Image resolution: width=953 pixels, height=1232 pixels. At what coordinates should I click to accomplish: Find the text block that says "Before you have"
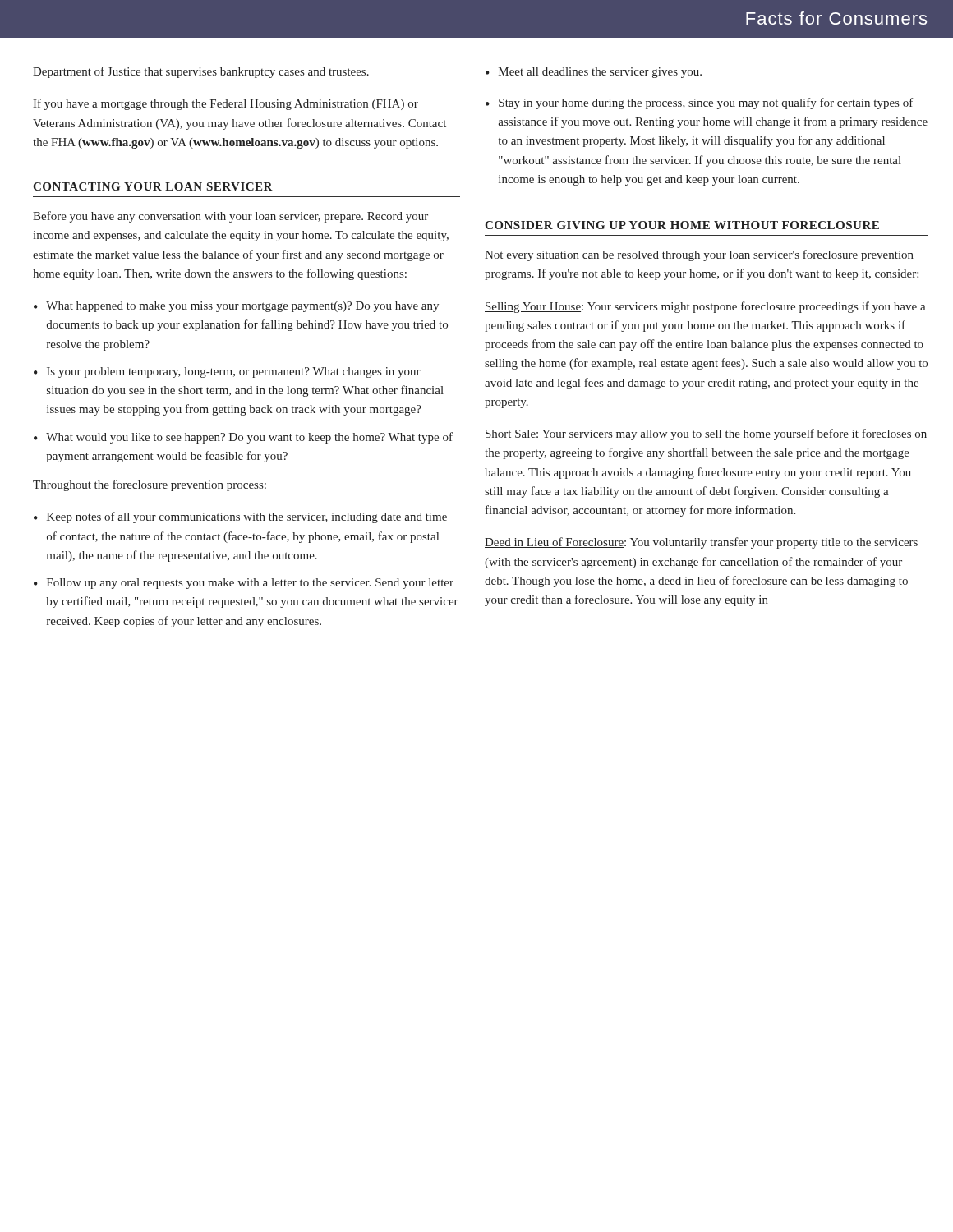(x=241, y=245)
